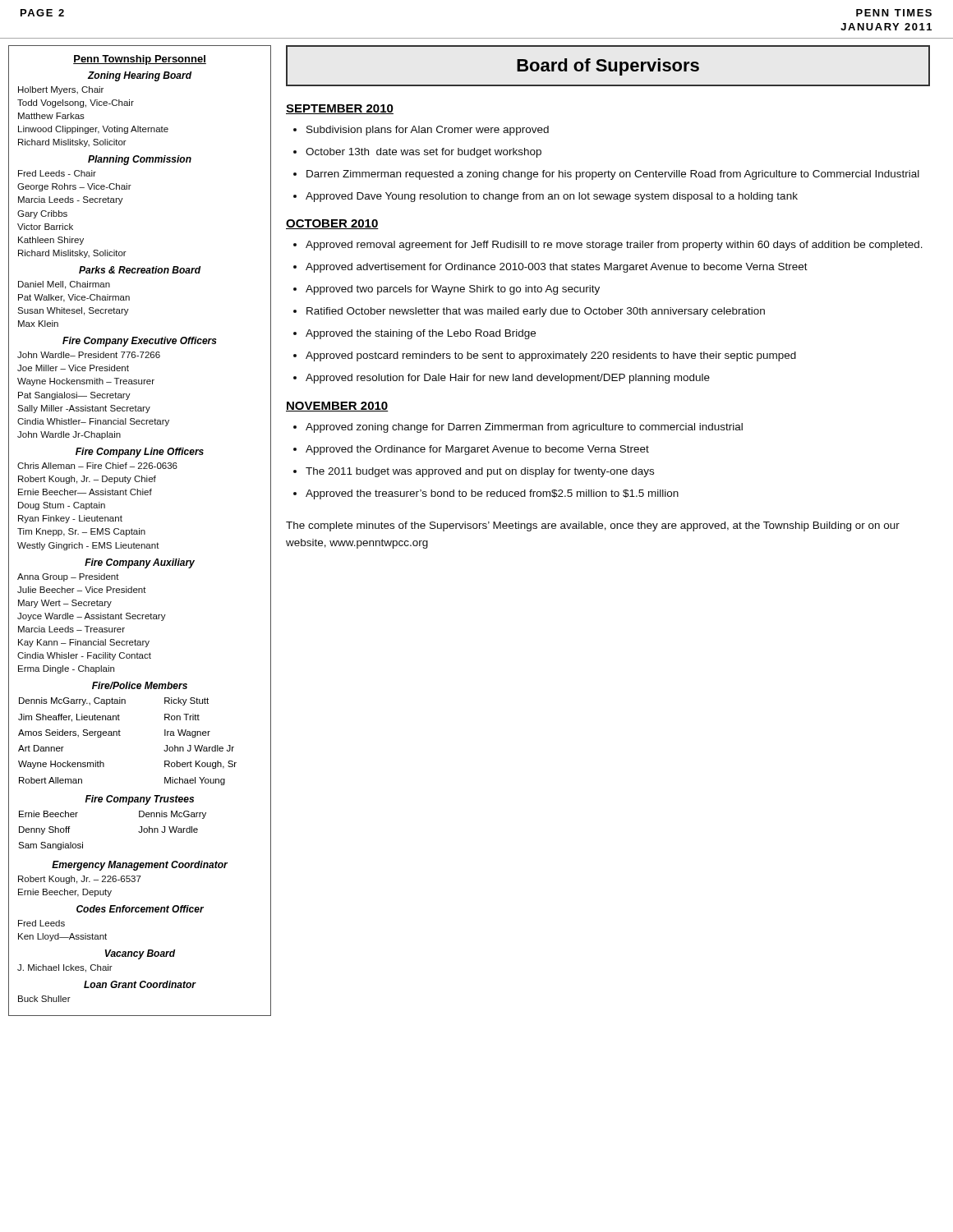Viewport: 953px width, 1232px height.
Task: Locate the block starting "Approved the treasurer’s bond to"
Action: [492, 493]
